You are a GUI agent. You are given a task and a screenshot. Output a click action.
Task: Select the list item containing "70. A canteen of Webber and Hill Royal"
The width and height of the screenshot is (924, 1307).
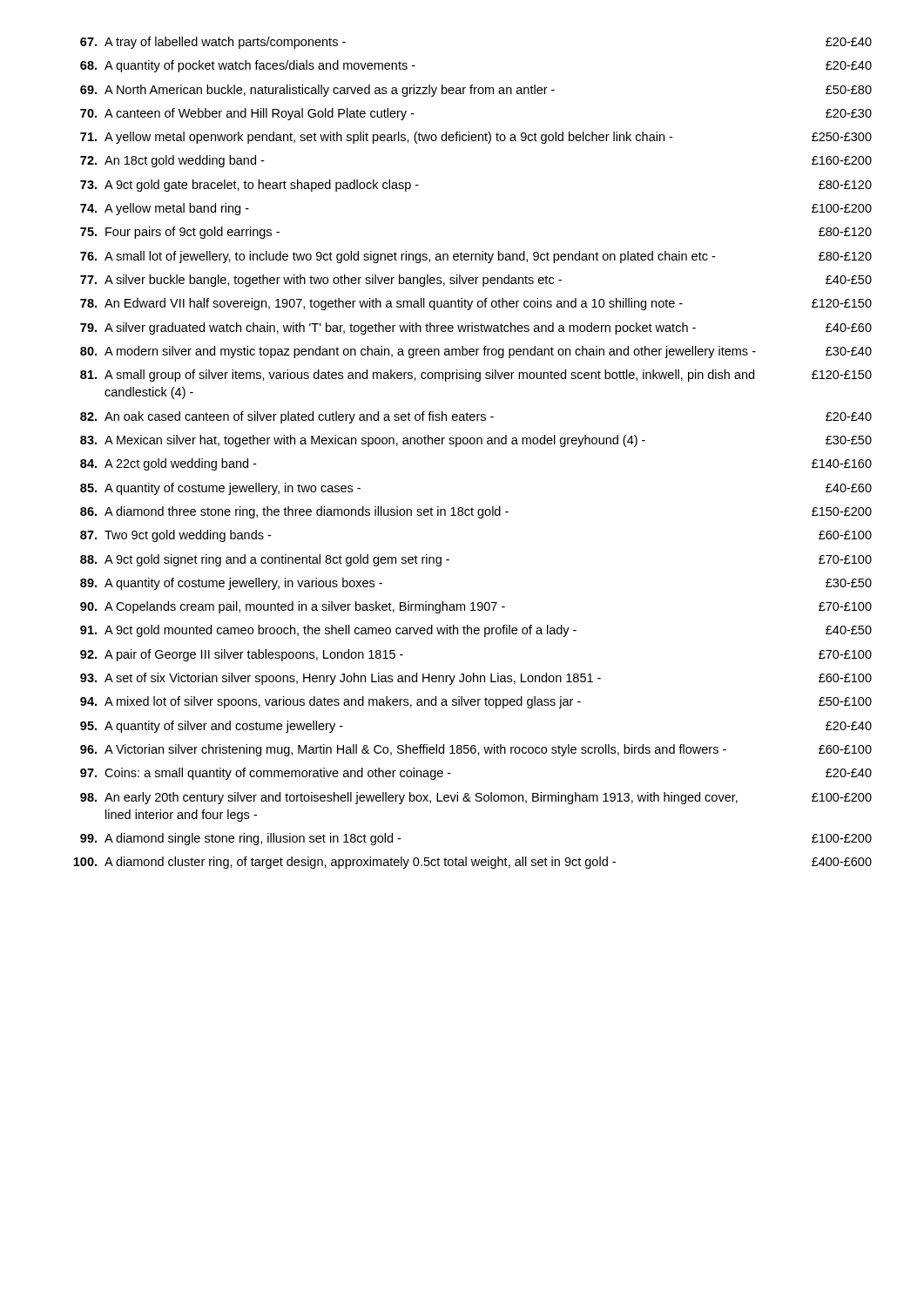(242, 114)
